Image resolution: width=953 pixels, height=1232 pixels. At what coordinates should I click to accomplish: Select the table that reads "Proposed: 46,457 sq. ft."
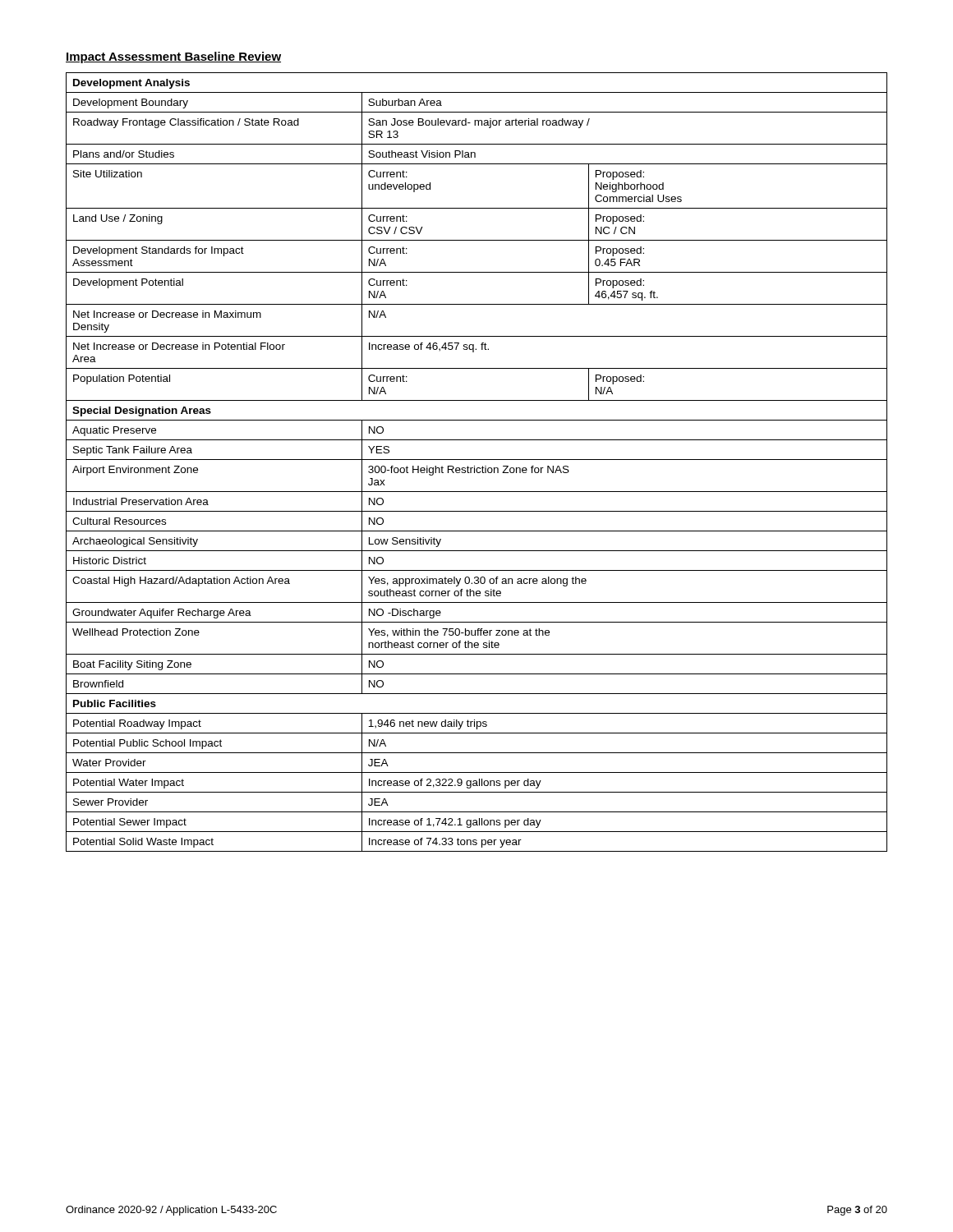[476, 462]
